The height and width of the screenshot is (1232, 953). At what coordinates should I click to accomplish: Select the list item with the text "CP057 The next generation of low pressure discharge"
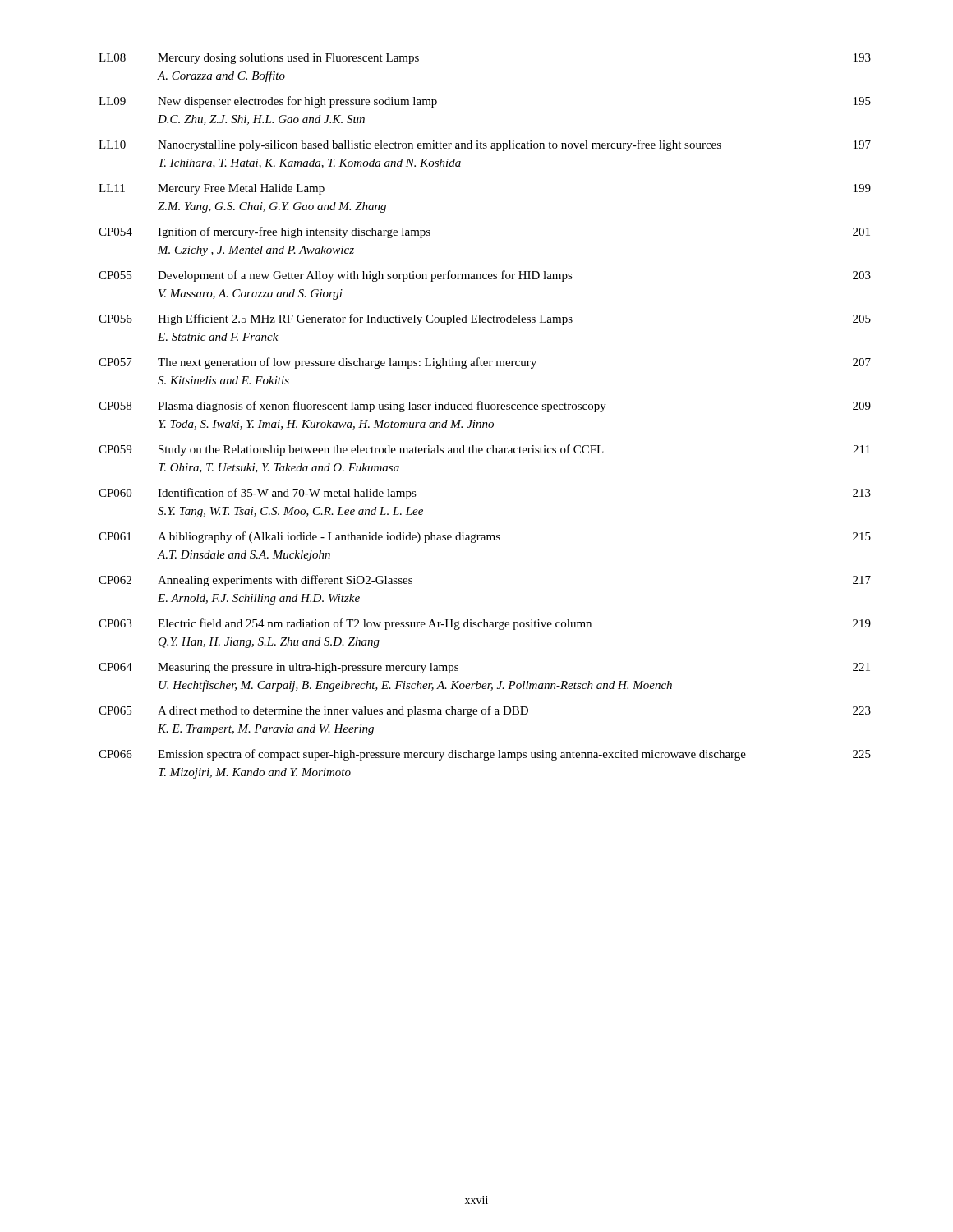[485, 376]
